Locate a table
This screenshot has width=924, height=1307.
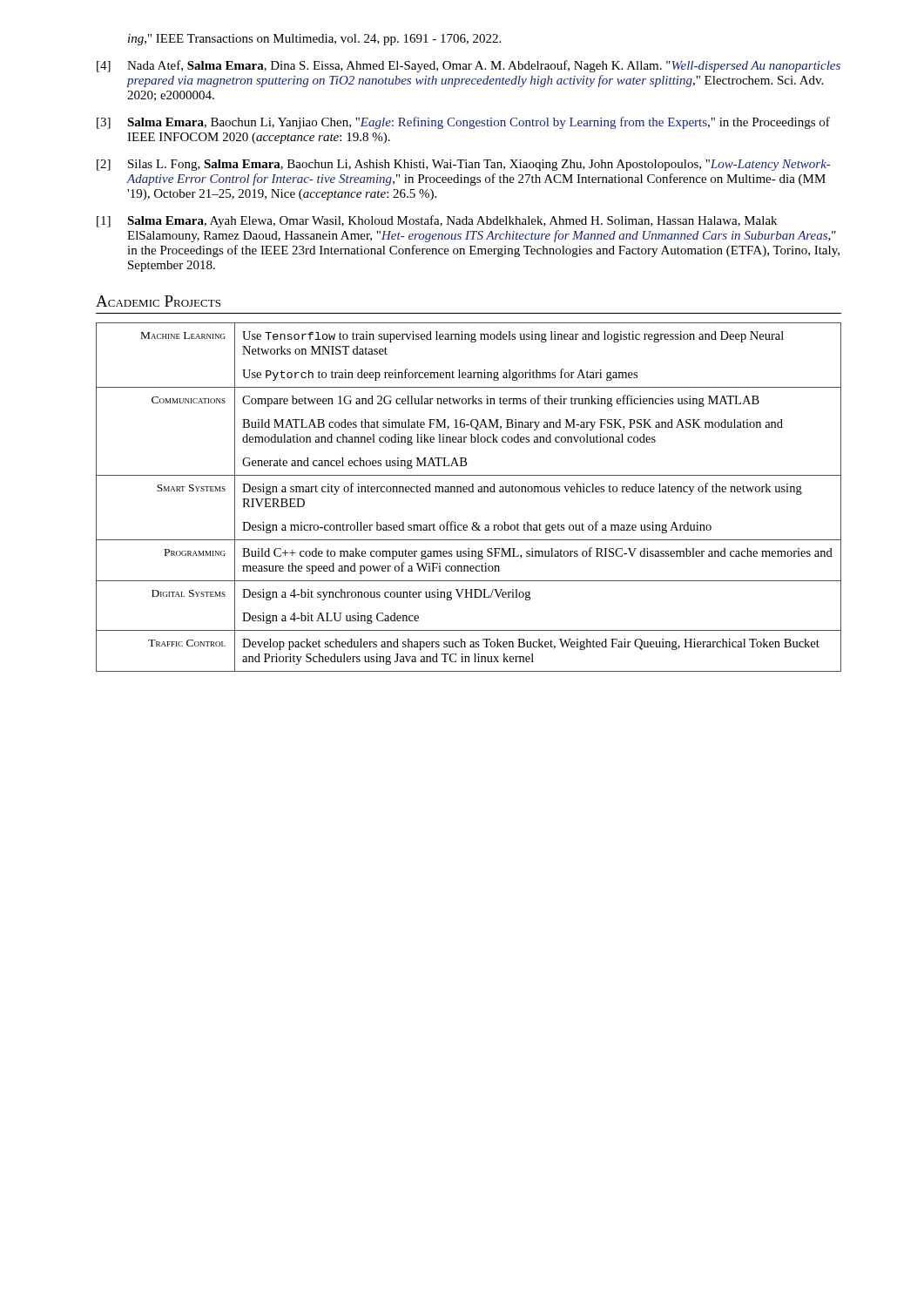click(469, 497)
